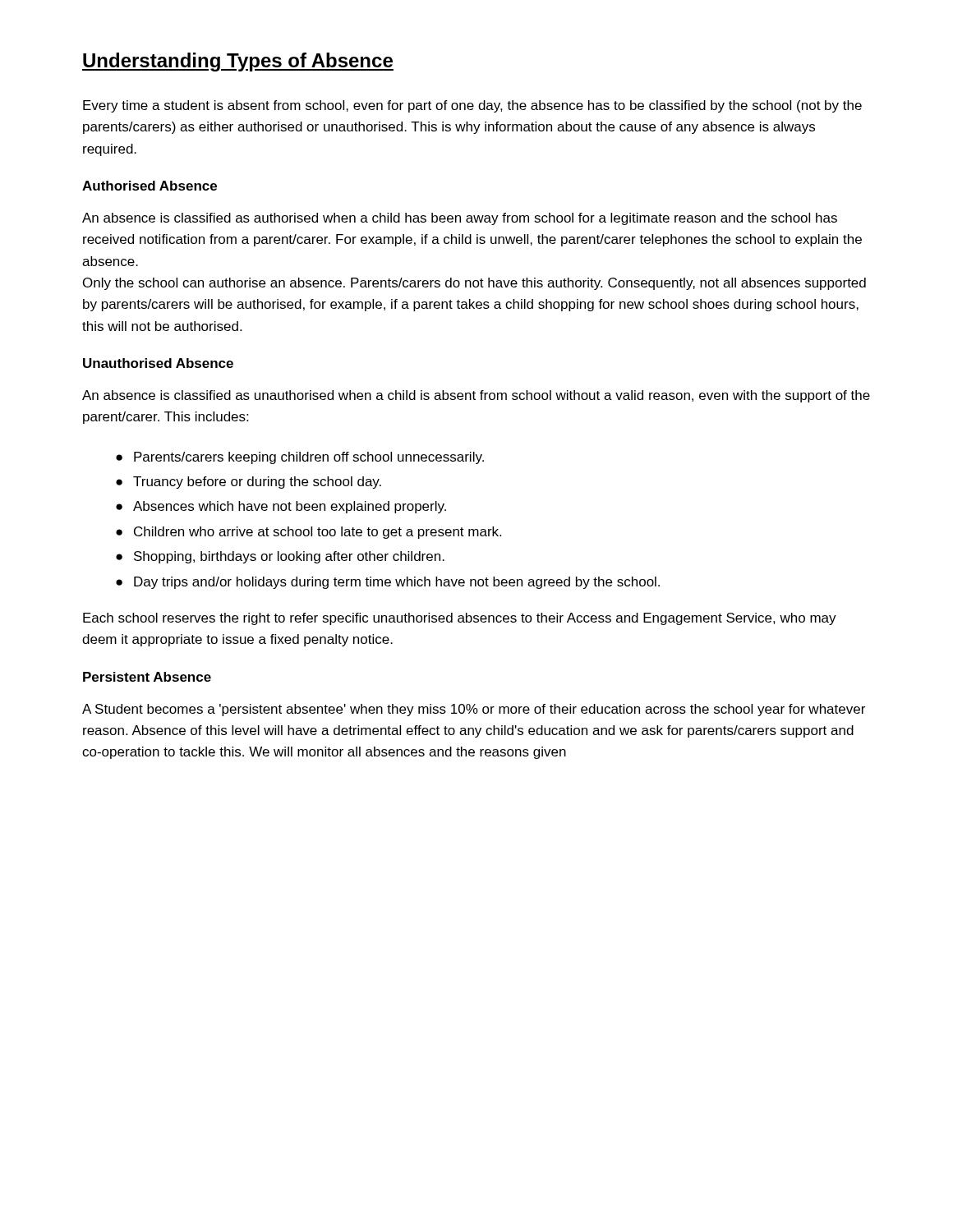Where is the passage that starts "●Absences which have not"?

click(x=281, y=507)
